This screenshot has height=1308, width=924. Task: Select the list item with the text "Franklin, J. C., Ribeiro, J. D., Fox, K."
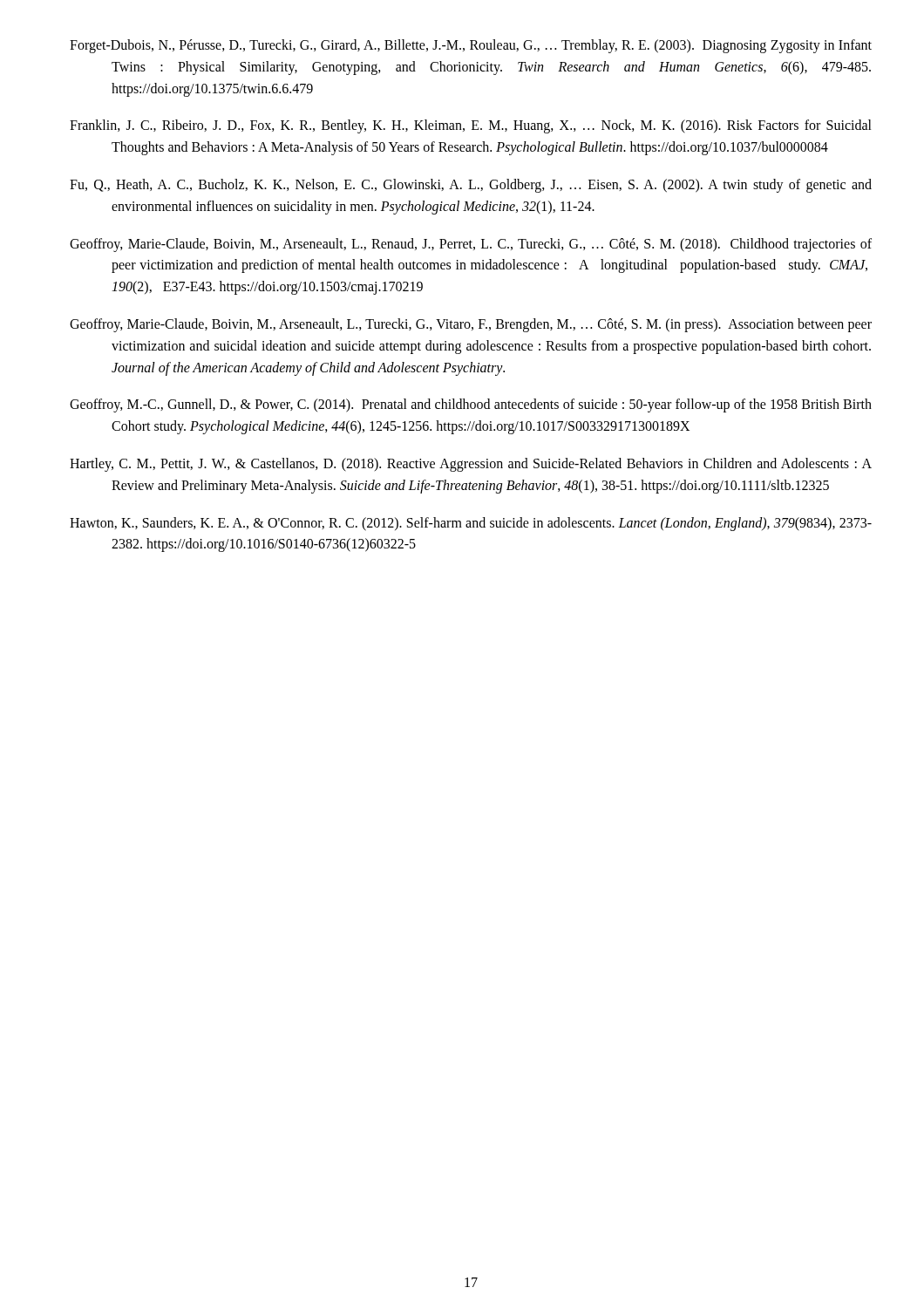(471, 137)
